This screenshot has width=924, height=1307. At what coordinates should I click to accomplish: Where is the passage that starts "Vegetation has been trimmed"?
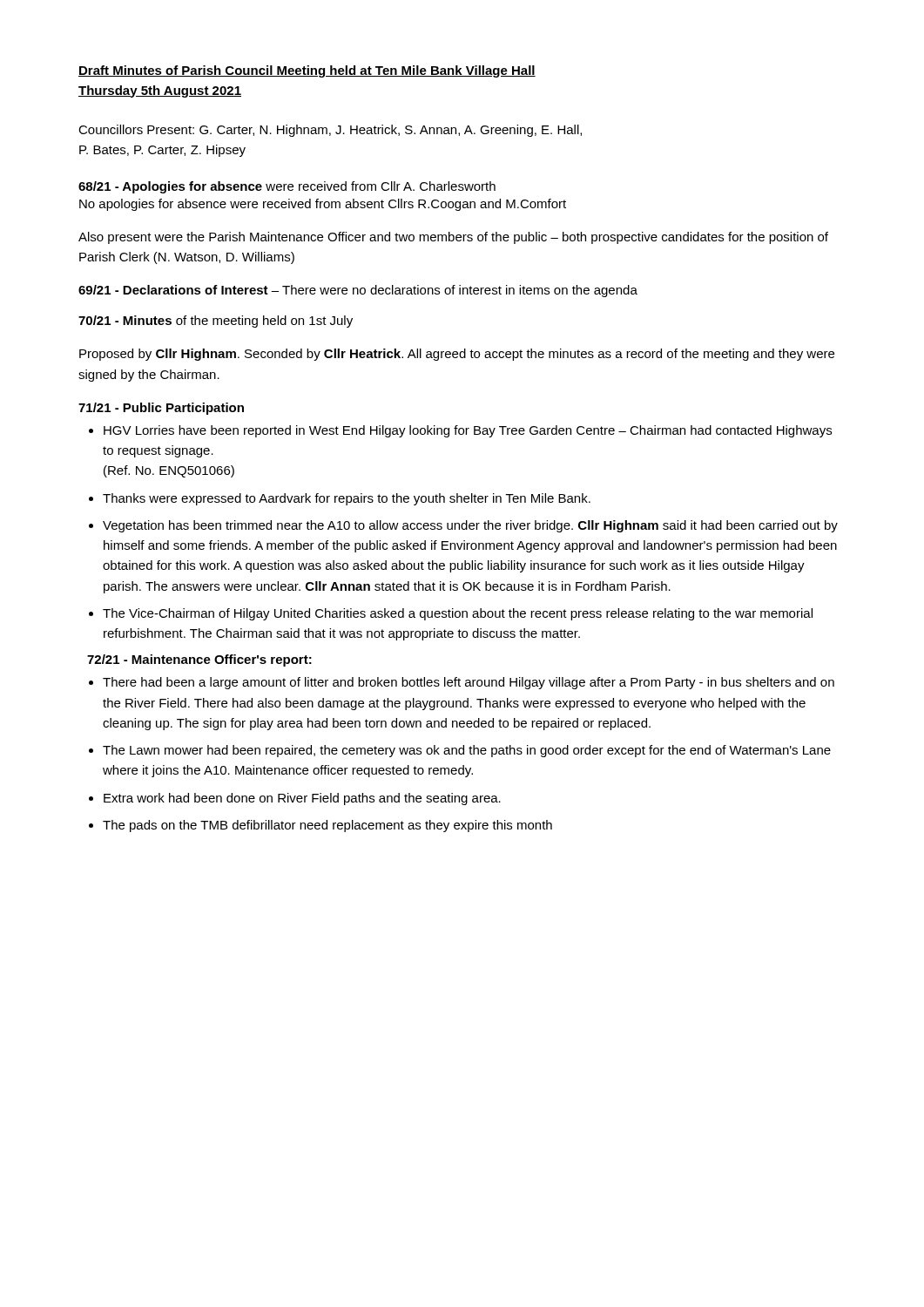[x=470, y=555]
